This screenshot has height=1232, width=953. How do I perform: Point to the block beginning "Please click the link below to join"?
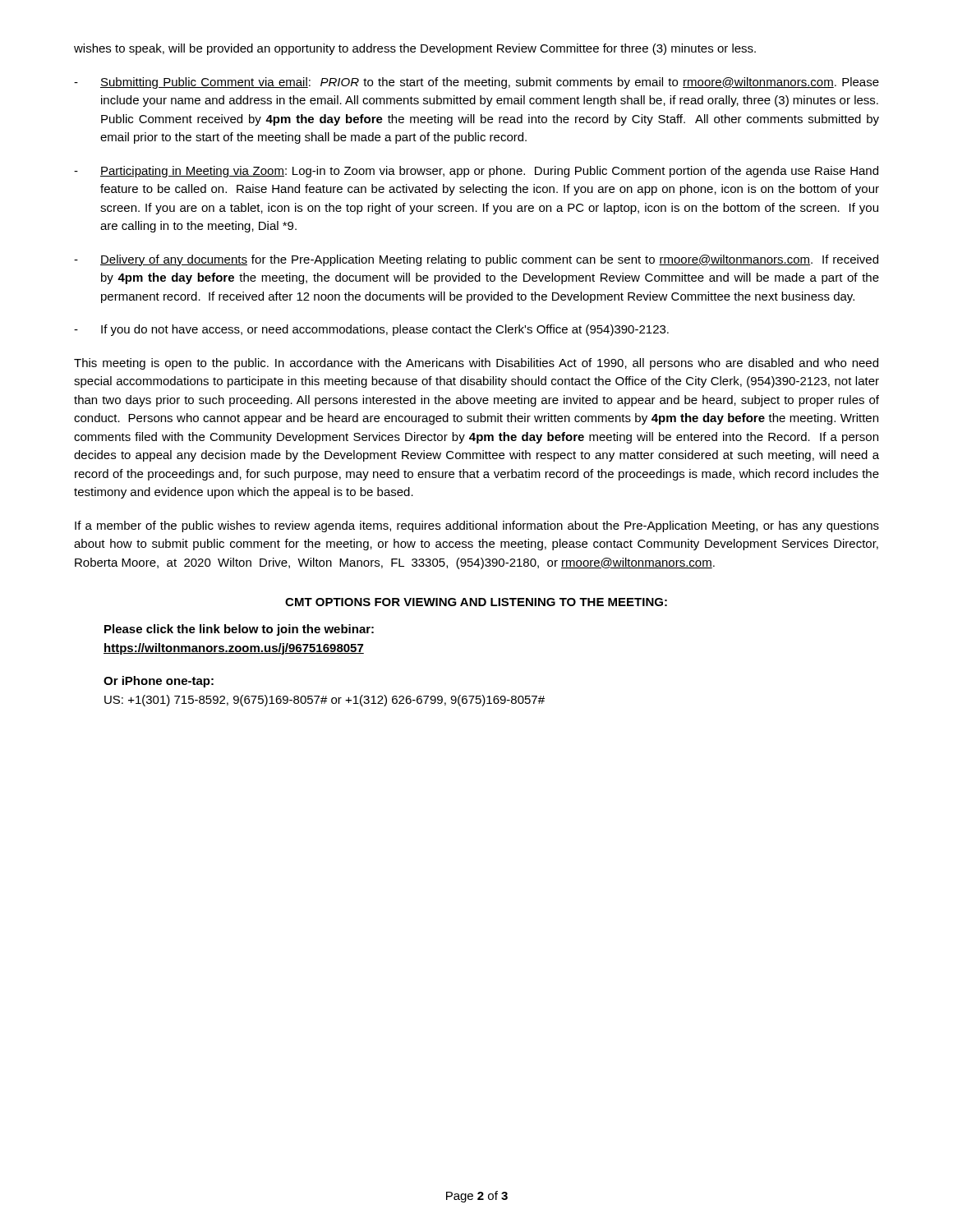pyautogui.click(x=239, y=638)
